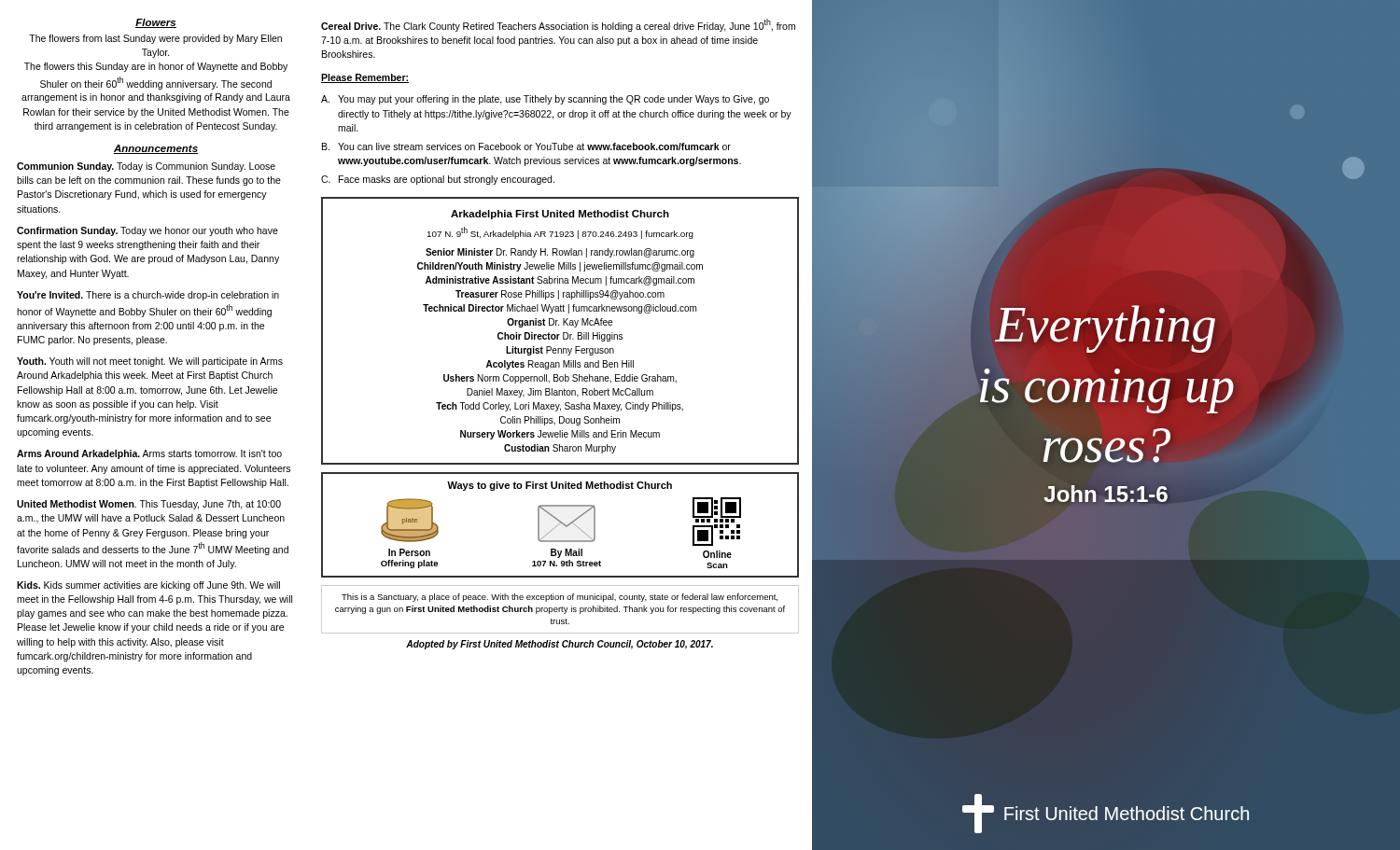This screenshot has width=1400, height=850.
Task: Locate the text block with the text "Communion Sunday. Today is Communion Sunday."
Action: (149, 187)
